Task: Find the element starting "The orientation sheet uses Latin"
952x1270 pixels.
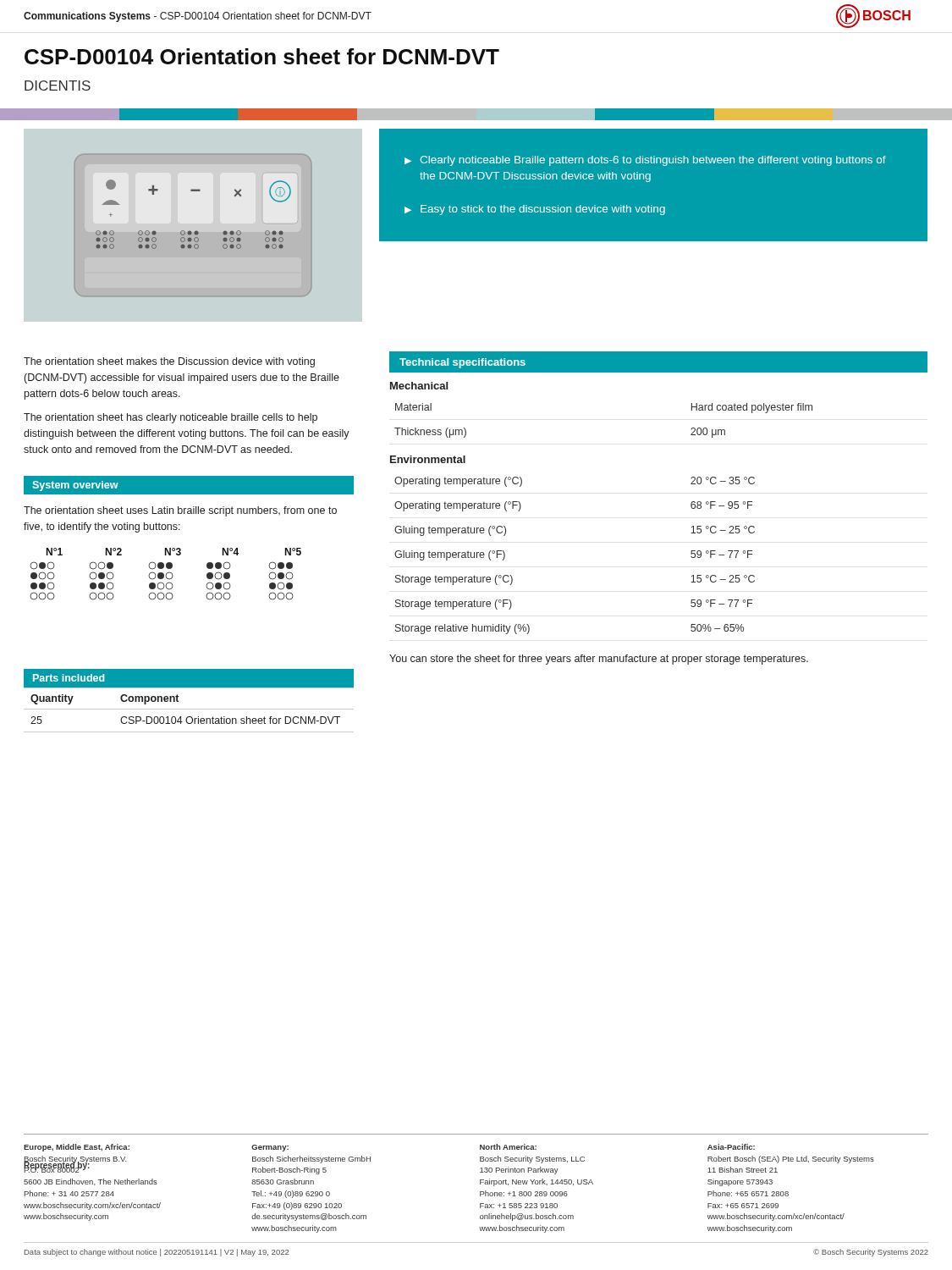Action: [x=180, y=518]
